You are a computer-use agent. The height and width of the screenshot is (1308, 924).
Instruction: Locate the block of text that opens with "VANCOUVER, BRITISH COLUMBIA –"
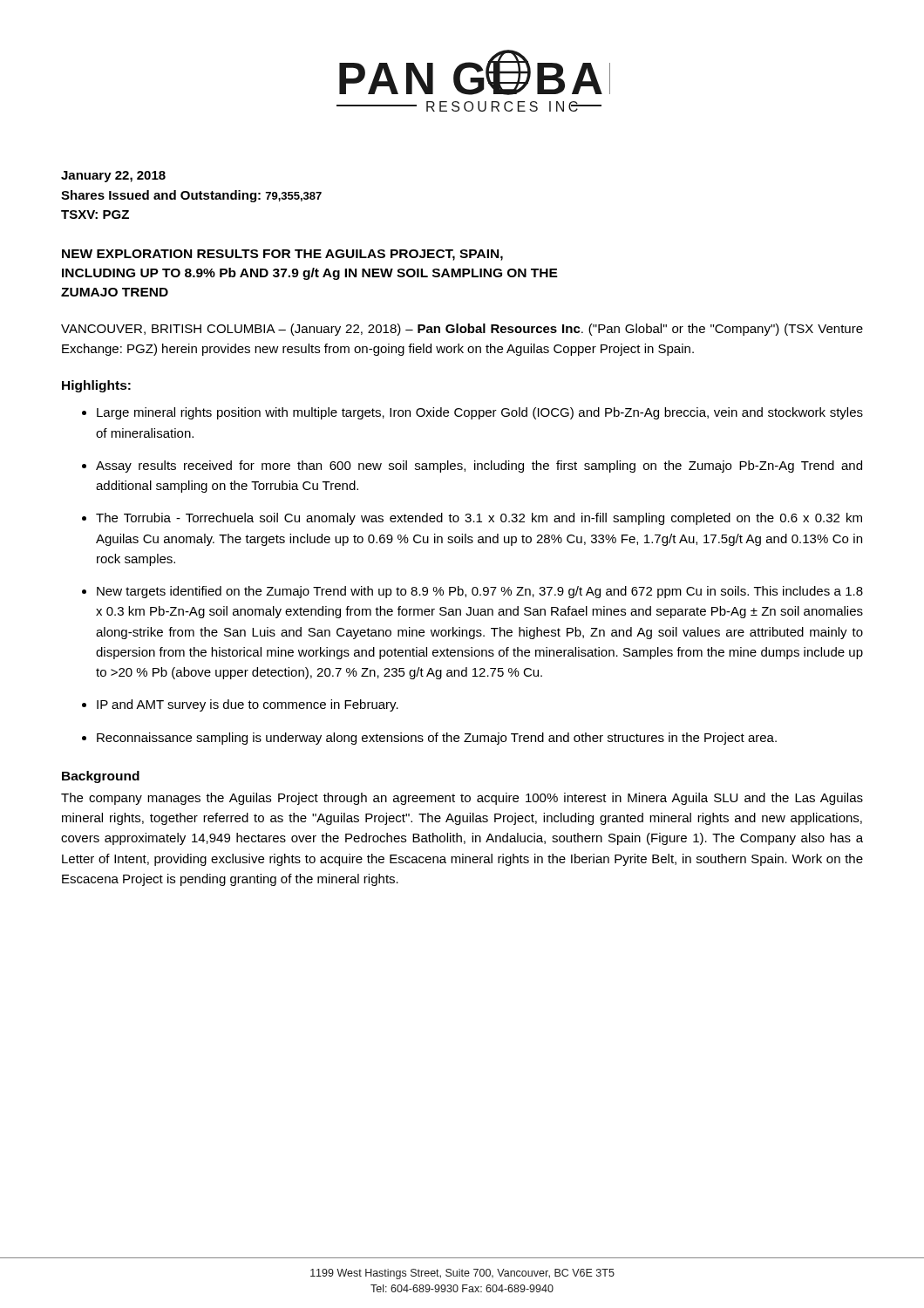pos(462,338)
